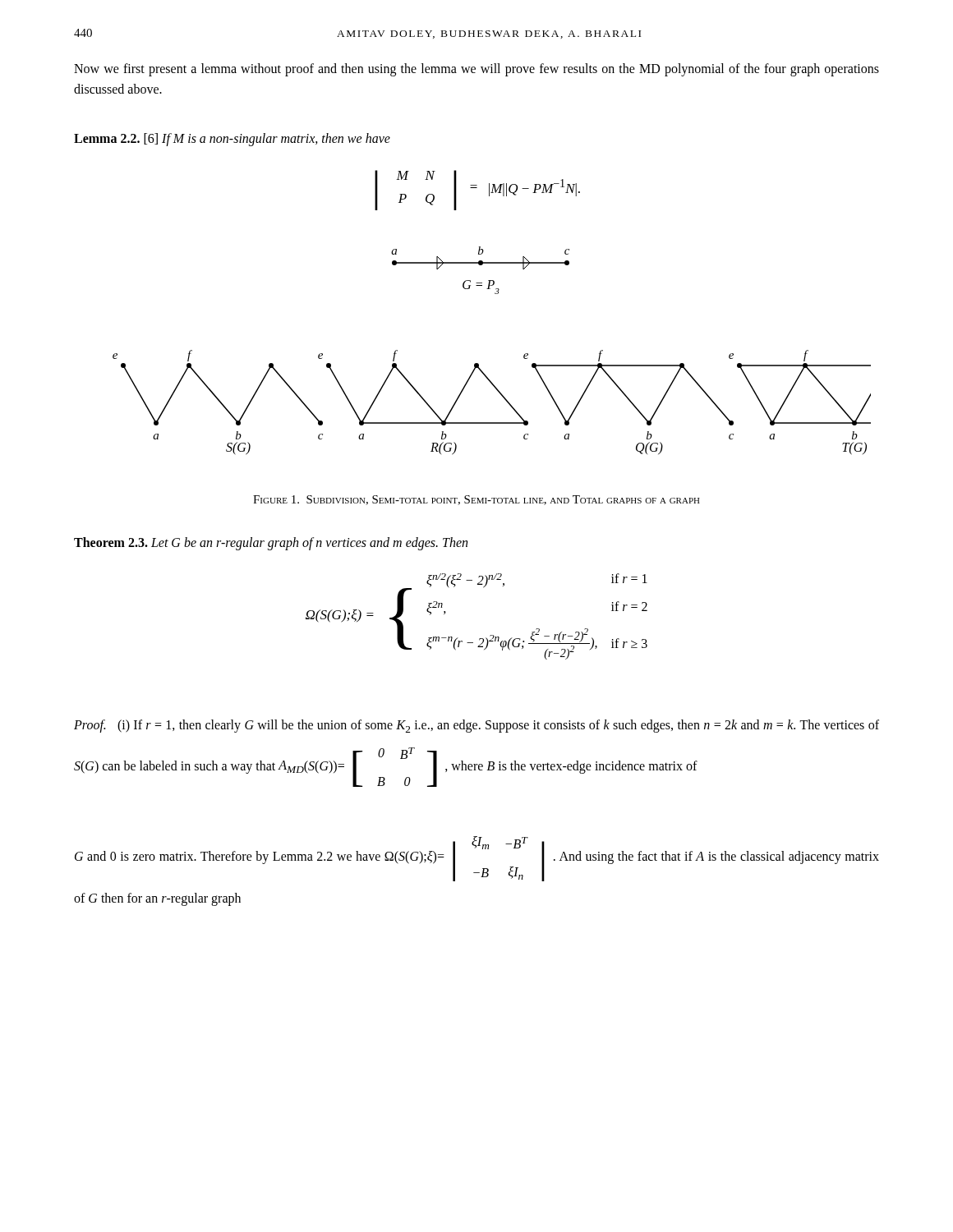Find the block on this page that starts "Theorem 2.3. Let G be an r-regular graph"
The image size is (953, 1232).
pos(271,543)
